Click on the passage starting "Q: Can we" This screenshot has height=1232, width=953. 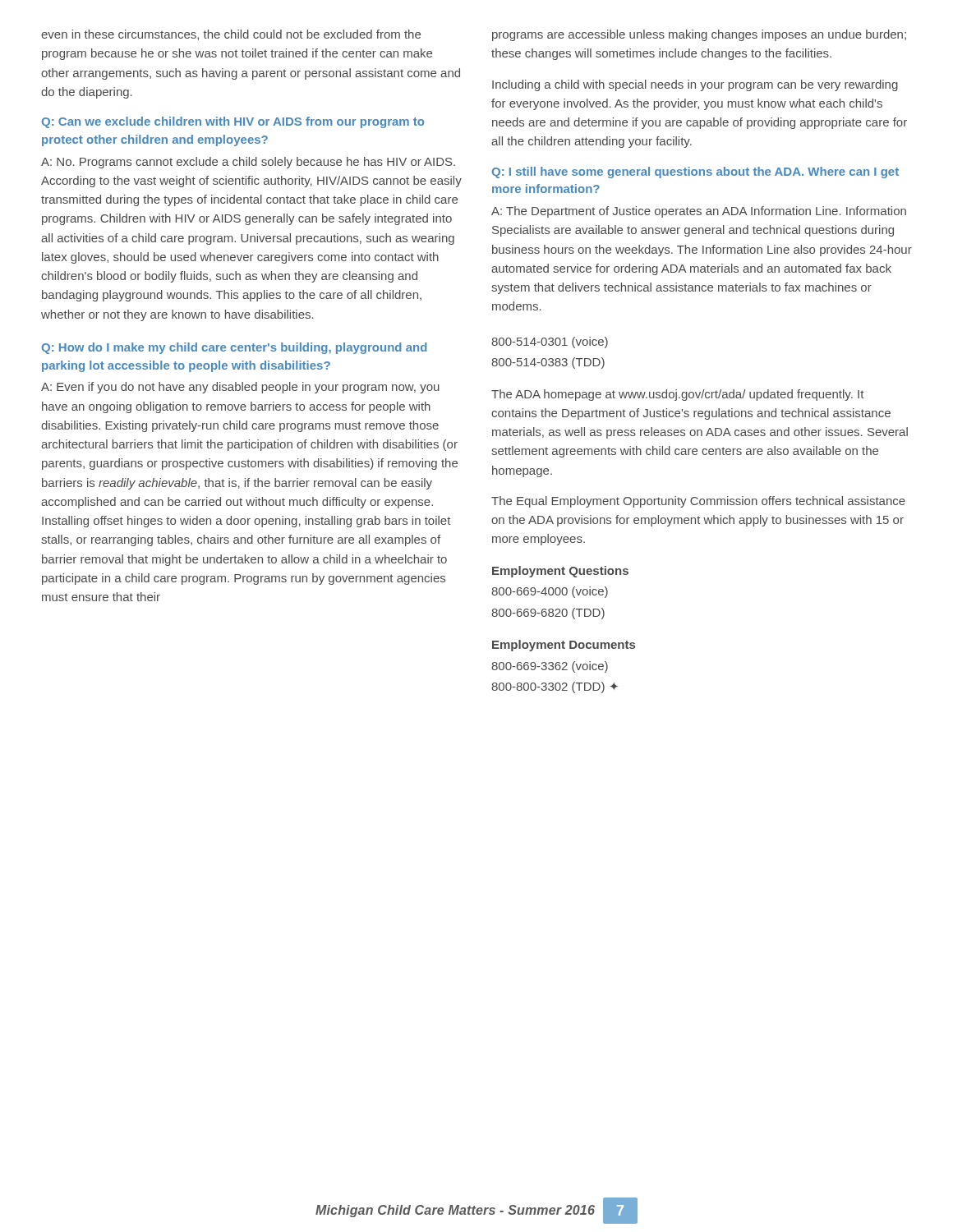tap(251, 130)
